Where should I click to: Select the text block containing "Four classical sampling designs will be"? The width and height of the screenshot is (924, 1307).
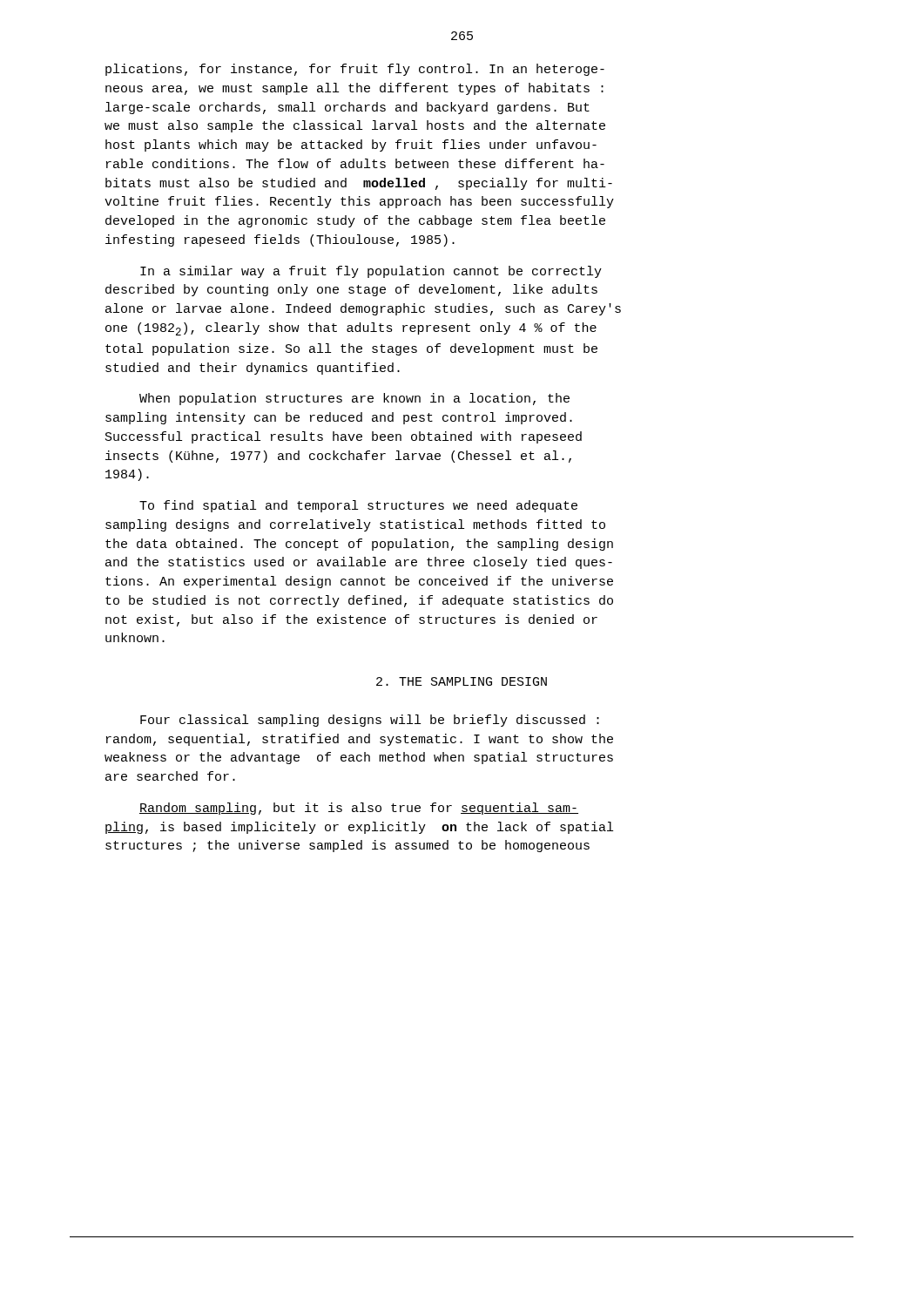point(359,749)
